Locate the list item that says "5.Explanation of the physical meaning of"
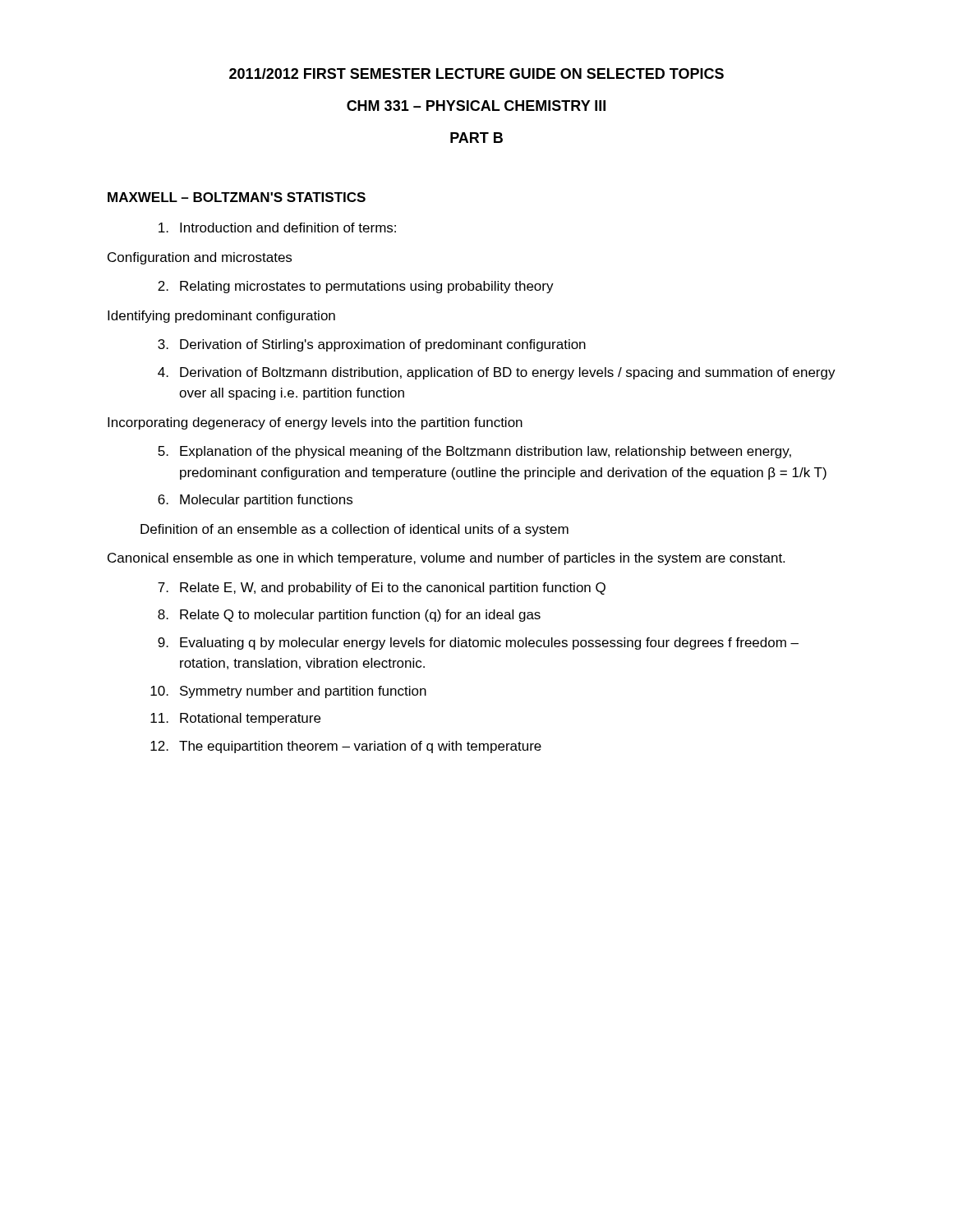 pyautogui.click(x=493, y=476)
